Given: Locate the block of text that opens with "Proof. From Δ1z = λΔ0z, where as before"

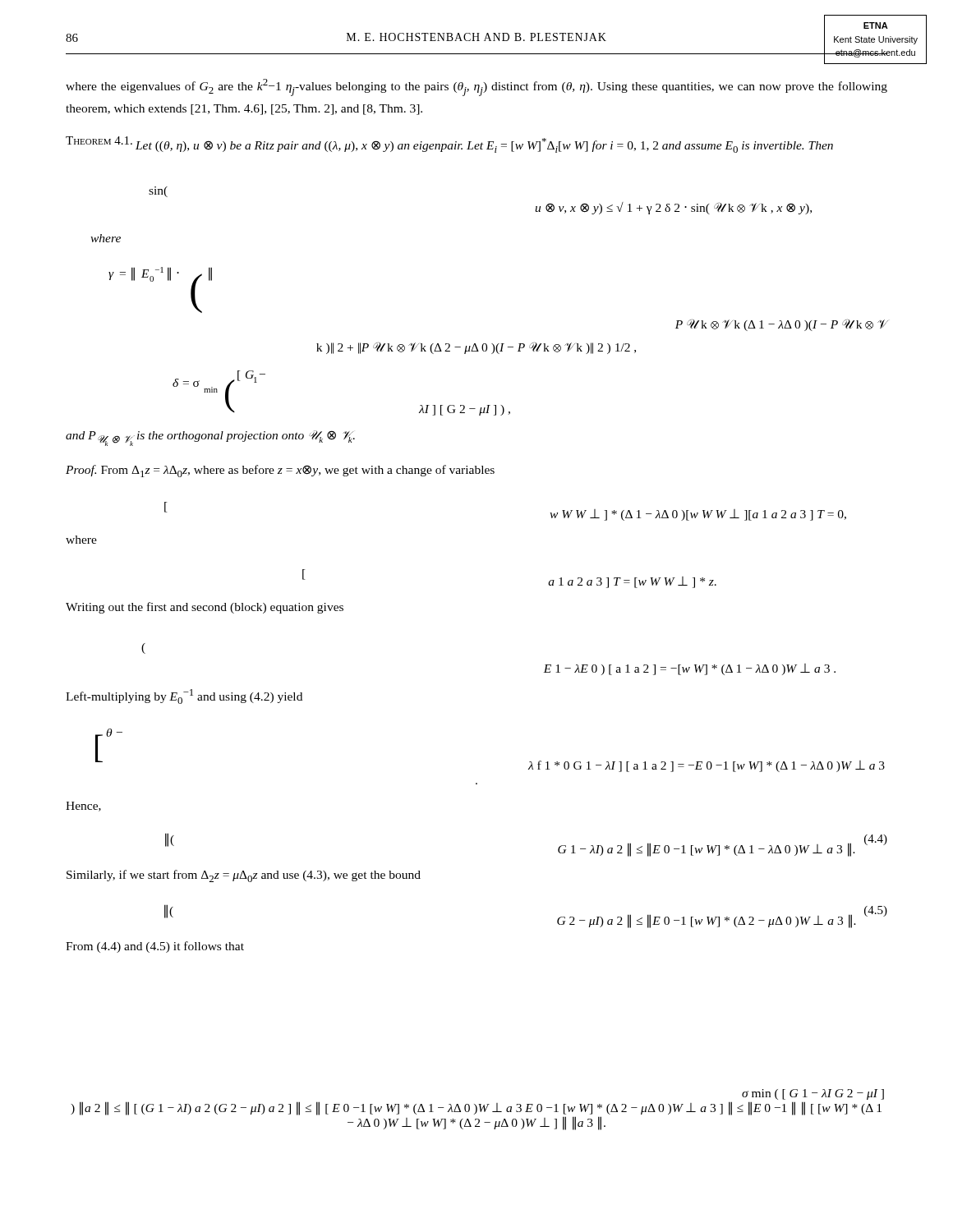Looking at the screenshot, I should point(476,471).
